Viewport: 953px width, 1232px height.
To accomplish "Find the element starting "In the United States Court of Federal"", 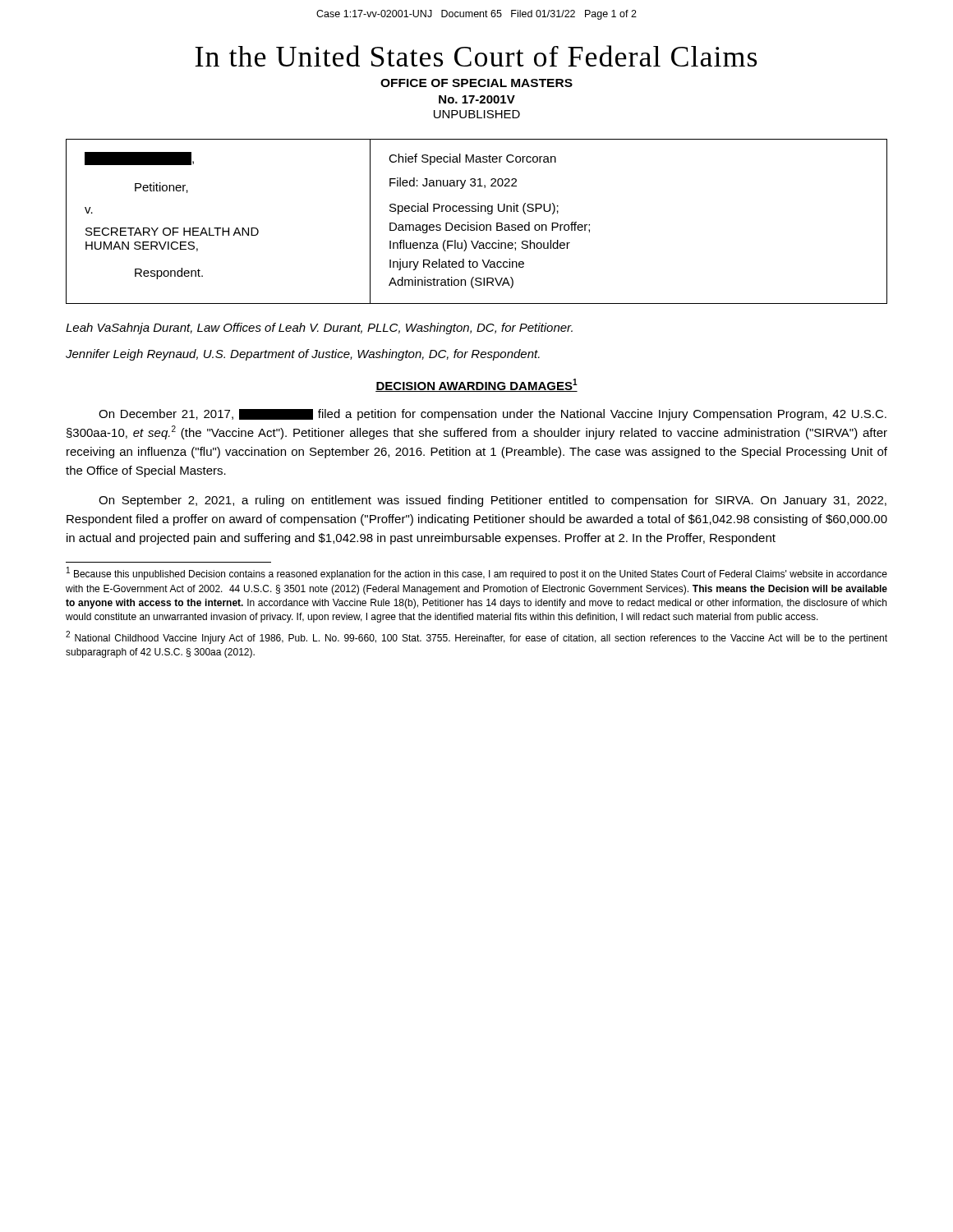I will pos(476,80).
